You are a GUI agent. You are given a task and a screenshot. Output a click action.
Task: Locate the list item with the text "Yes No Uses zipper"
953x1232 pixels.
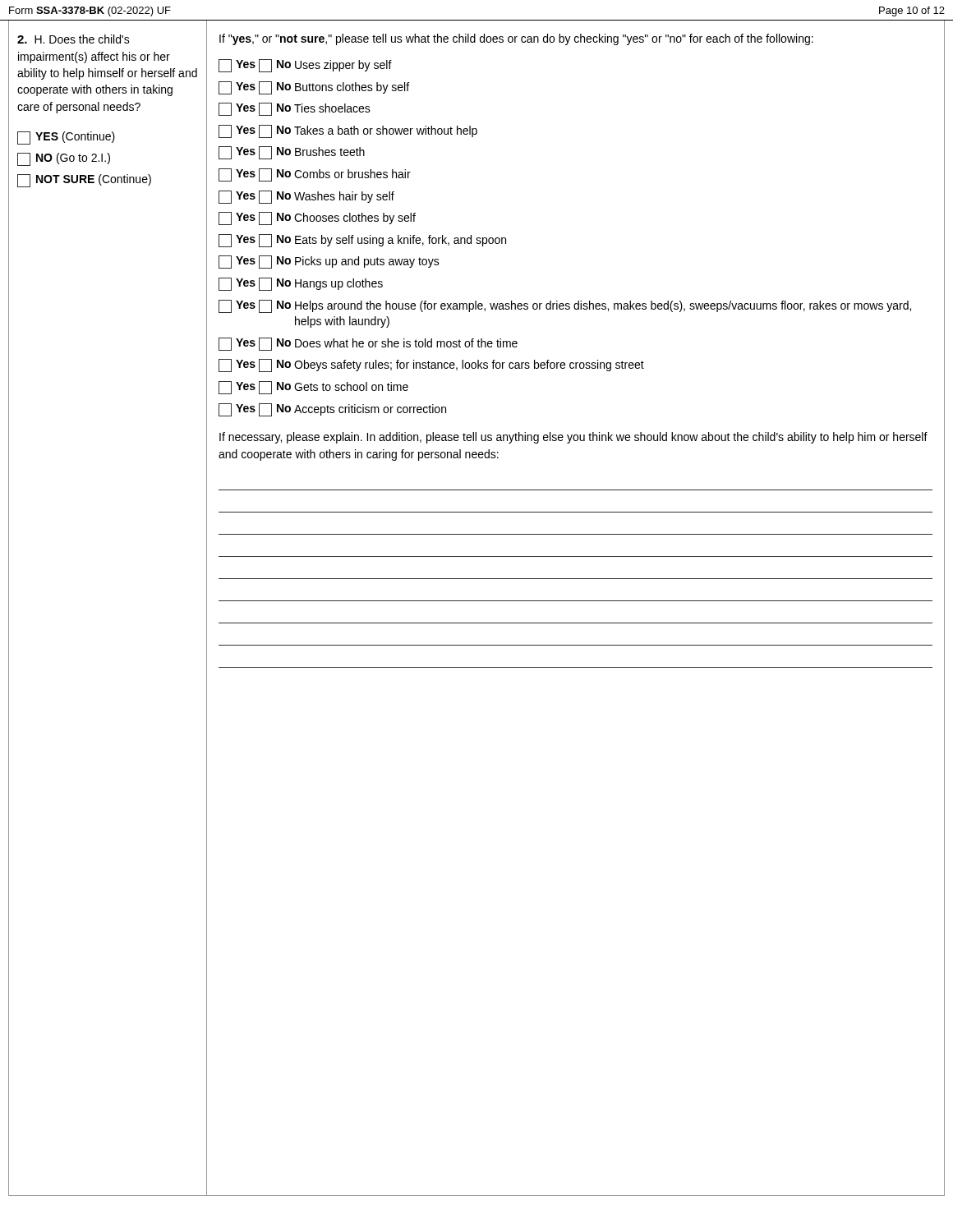click(x=305, y=66)
